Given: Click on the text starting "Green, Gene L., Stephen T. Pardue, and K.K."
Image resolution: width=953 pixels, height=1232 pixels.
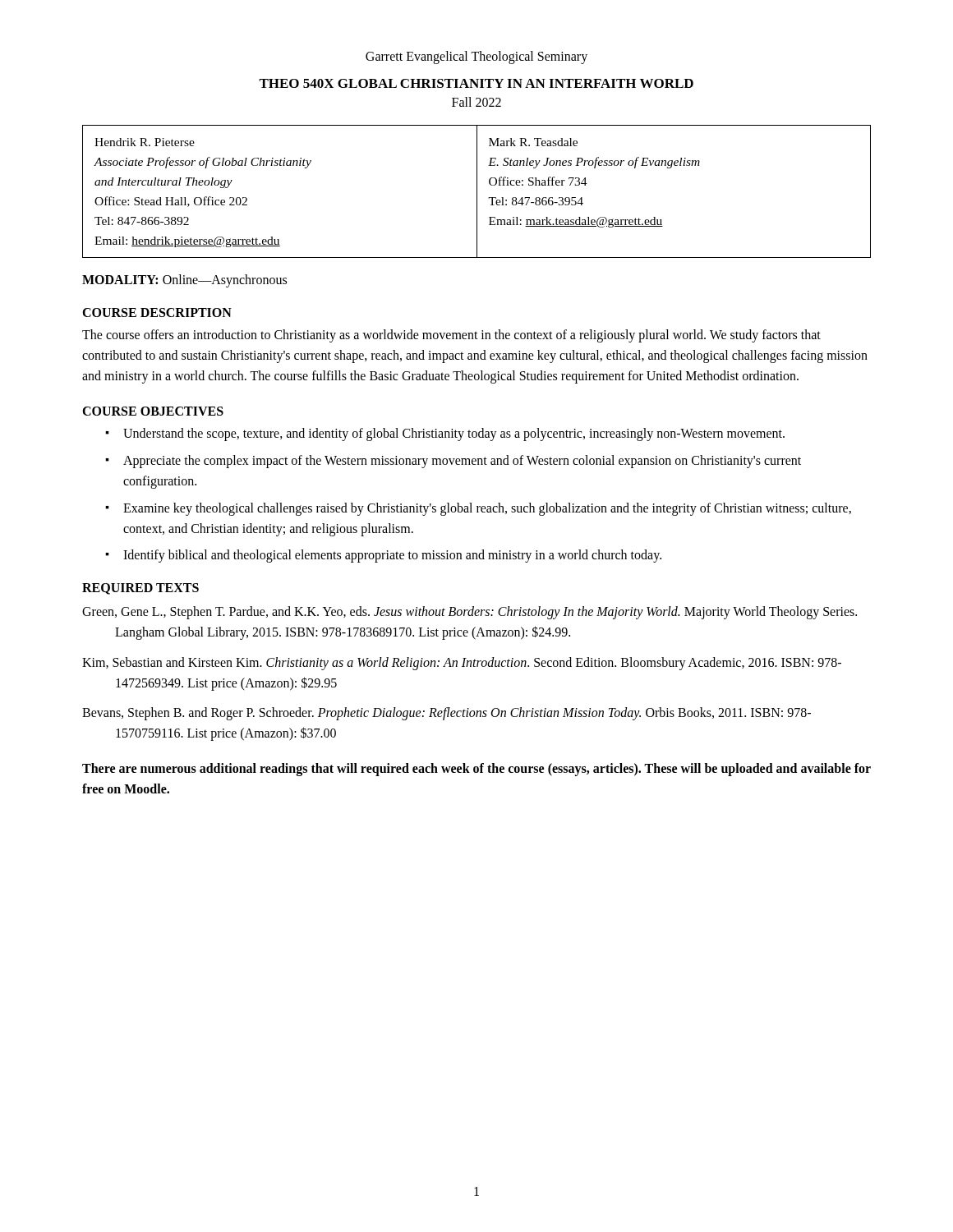Looking at the screenshot, I should [x=470, y=622].
